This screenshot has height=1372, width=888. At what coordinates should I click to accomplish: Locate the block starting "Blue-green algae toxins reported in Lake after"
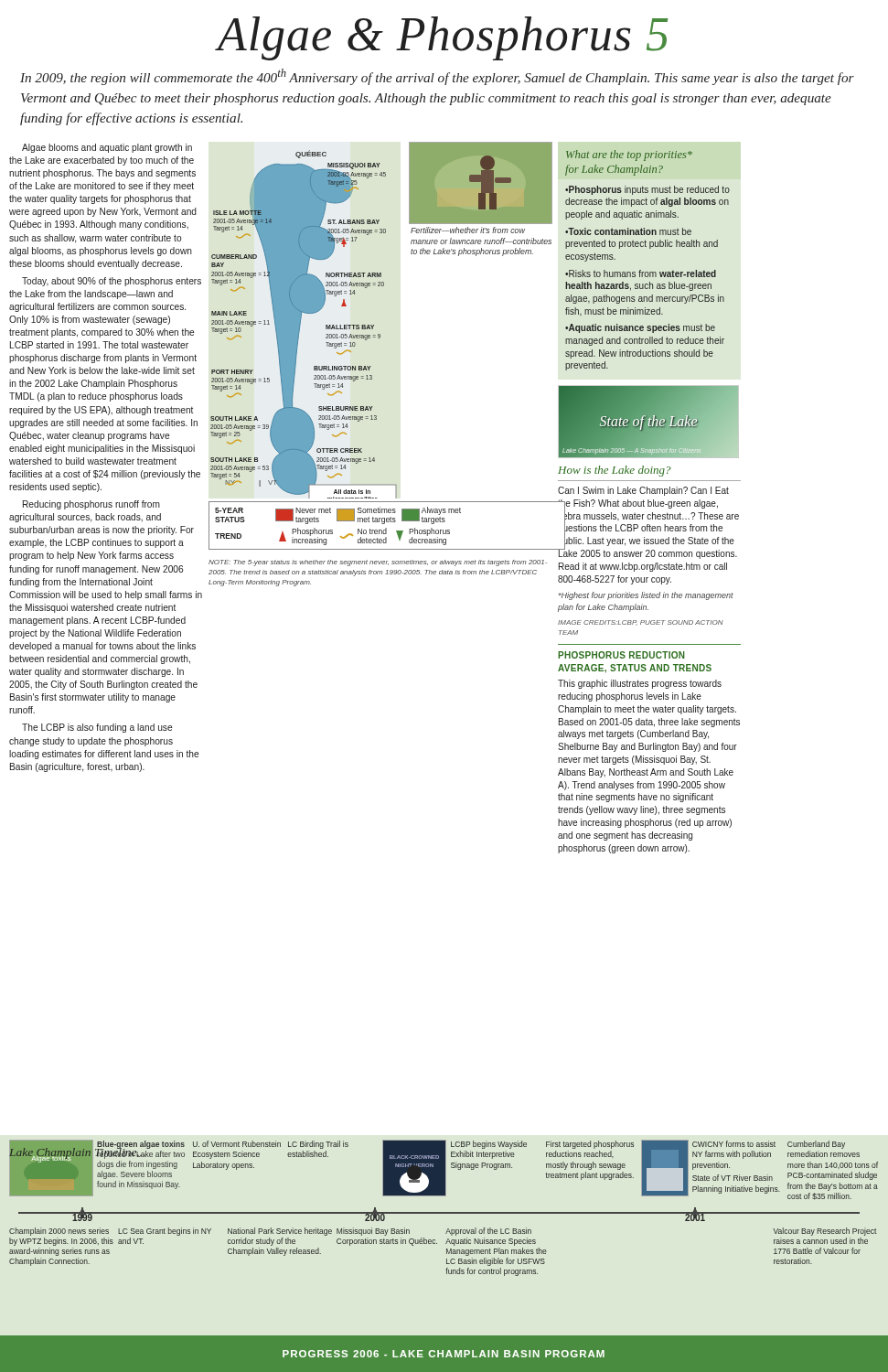point(141,1164)
